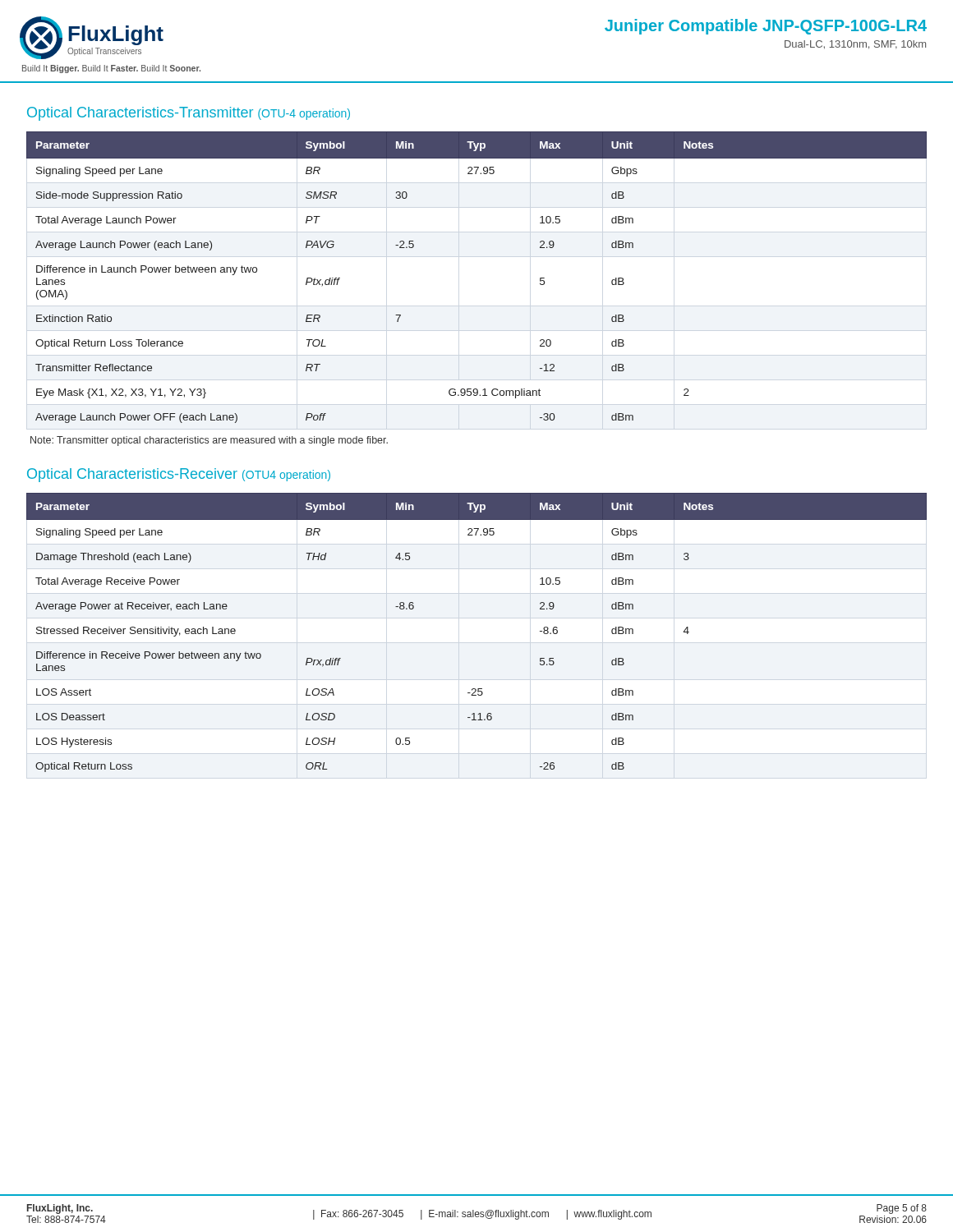
Task: Click on the table containing "Stressed Receiver Sensitivity, each"
Action: click(x=476, y=636)
